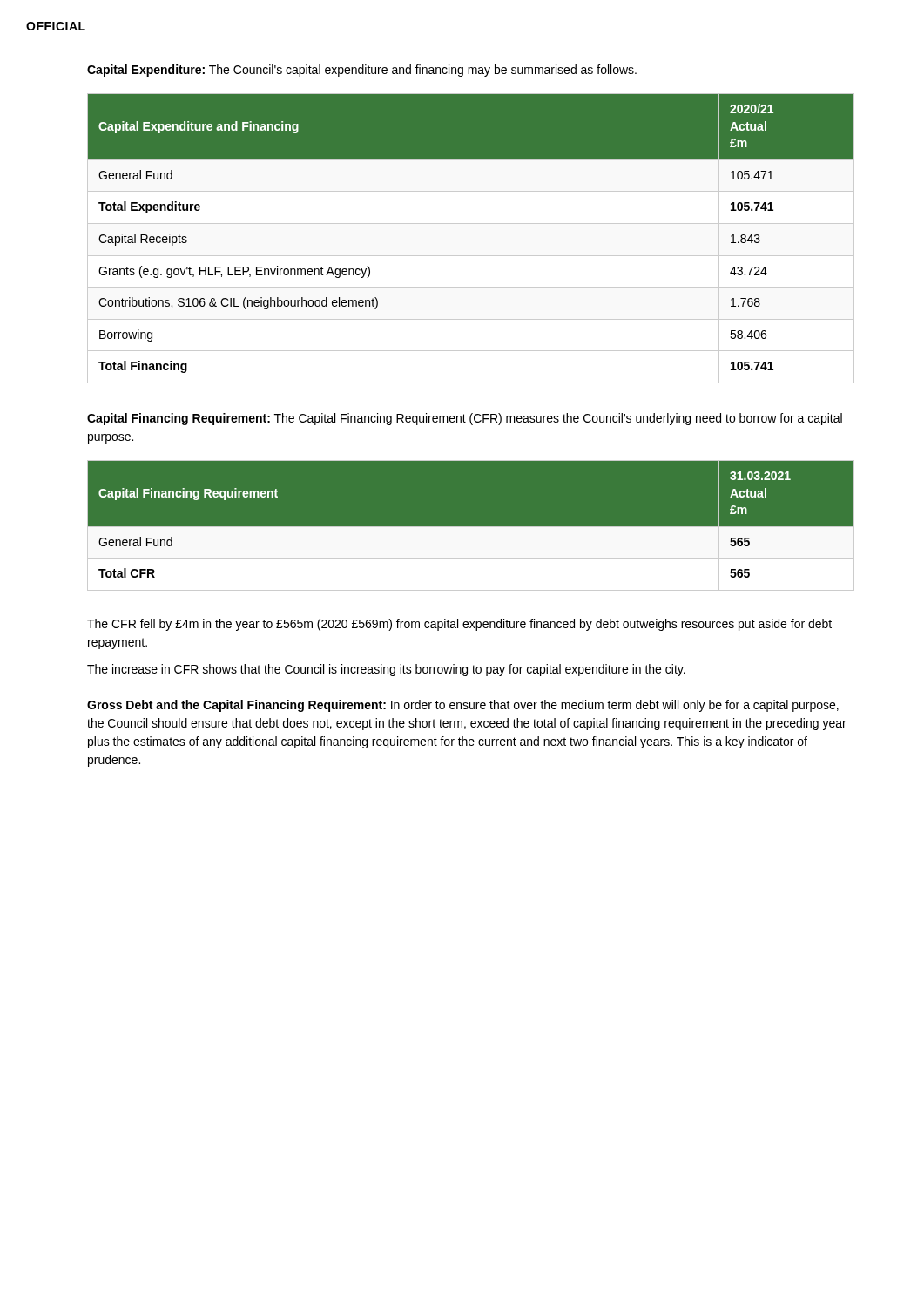Find the table that mentions "Capital Receipts"
Viewport: 924px width, 1307px height.
471,238
